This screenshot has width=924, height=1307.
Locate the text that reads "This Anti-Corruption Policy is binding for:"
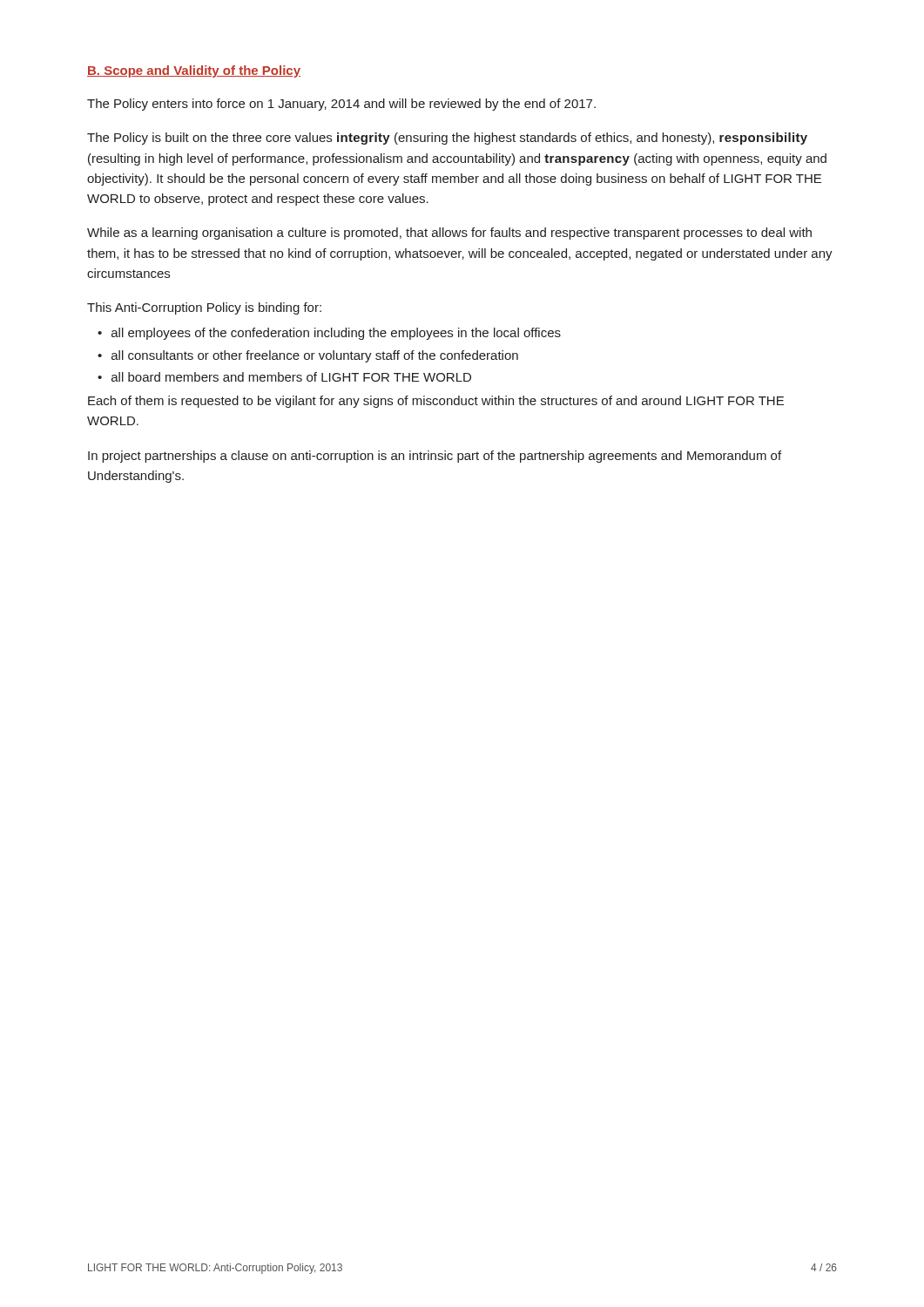(205, 307)
